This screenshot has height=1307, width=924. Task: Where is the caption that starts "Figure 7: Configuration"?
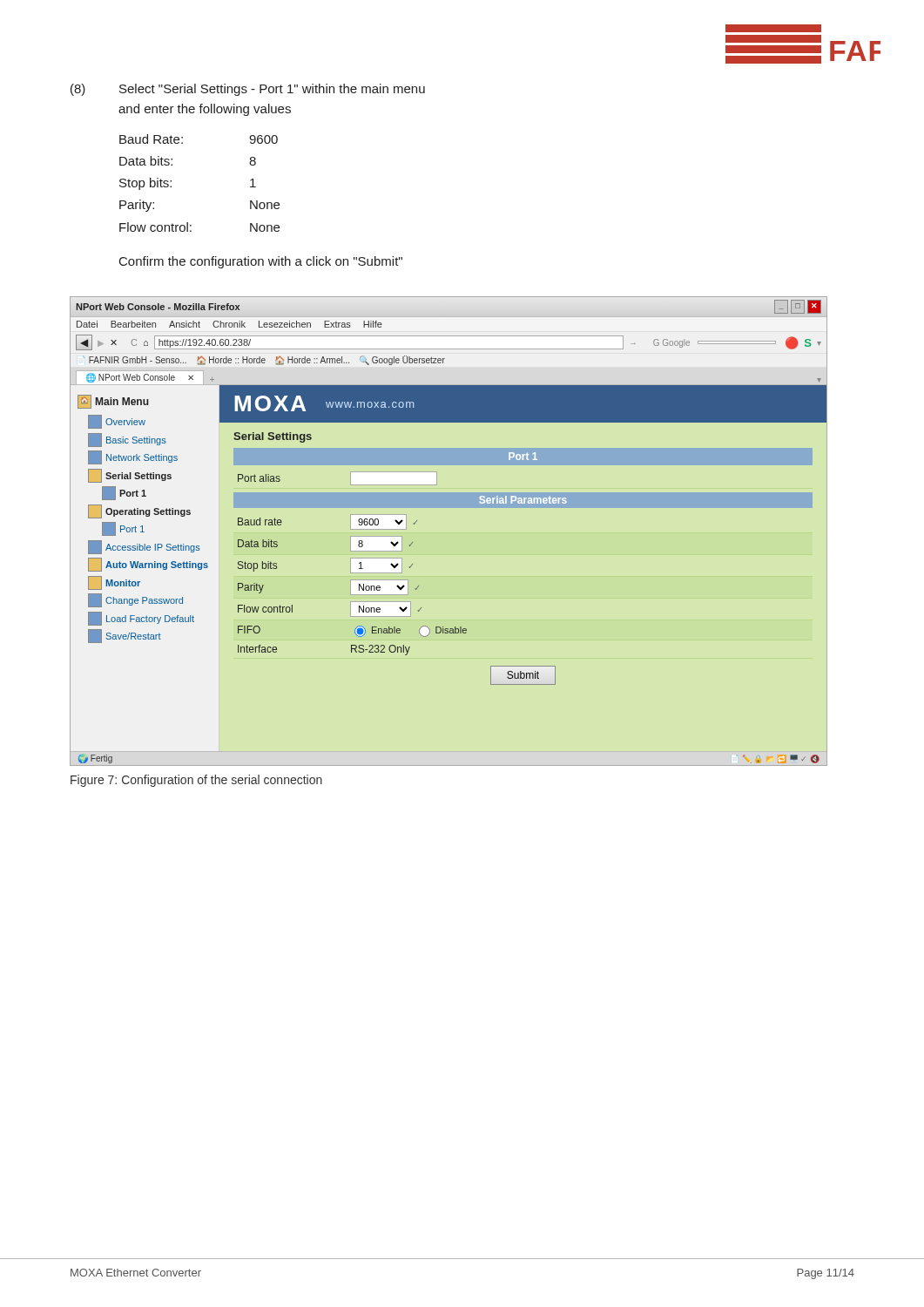(196, 780)
